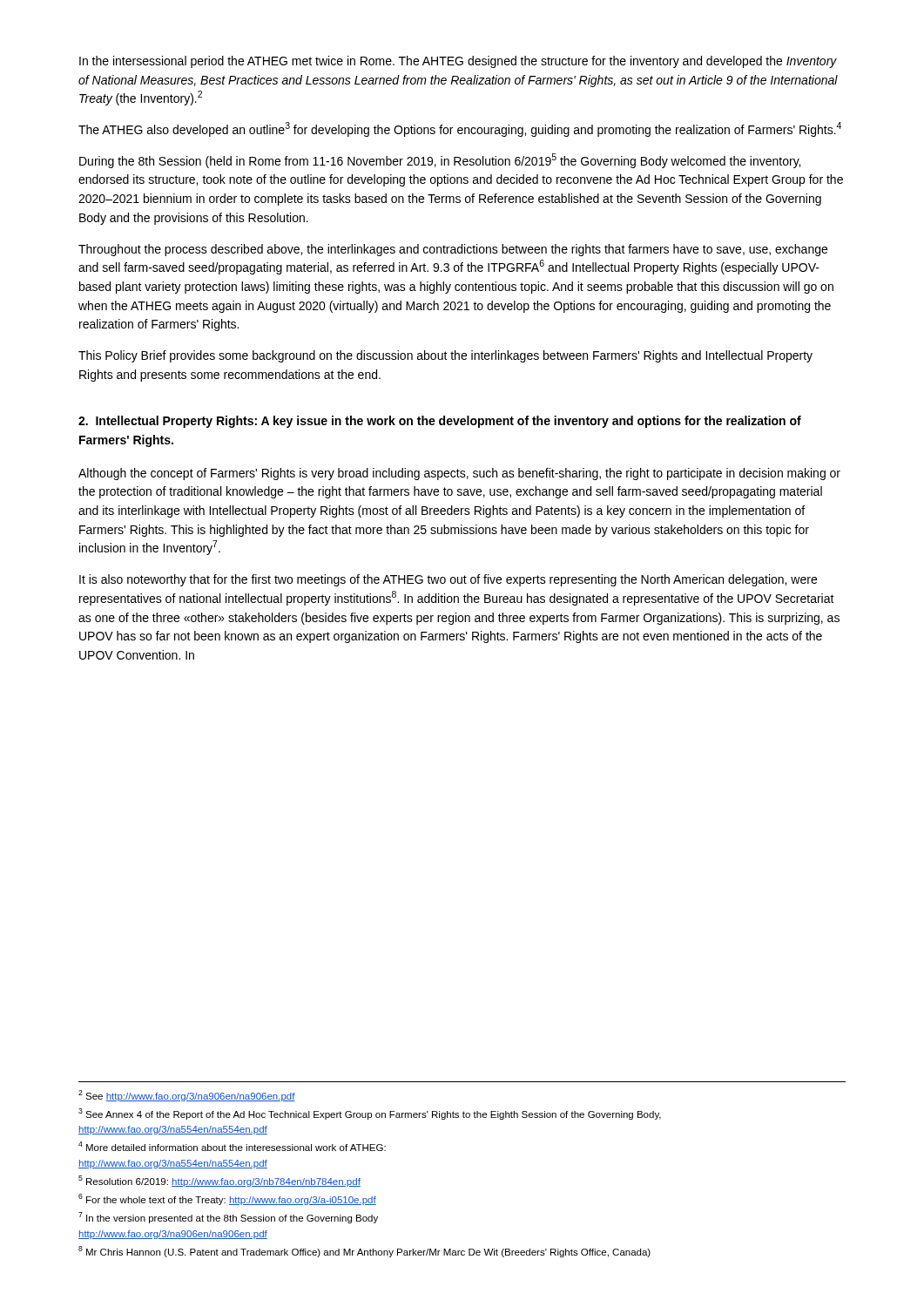
Task: Find the text starting "2 See http://www.fao.org/3/na906en/na906en.pdf"
Action: tap(187, 1095)
